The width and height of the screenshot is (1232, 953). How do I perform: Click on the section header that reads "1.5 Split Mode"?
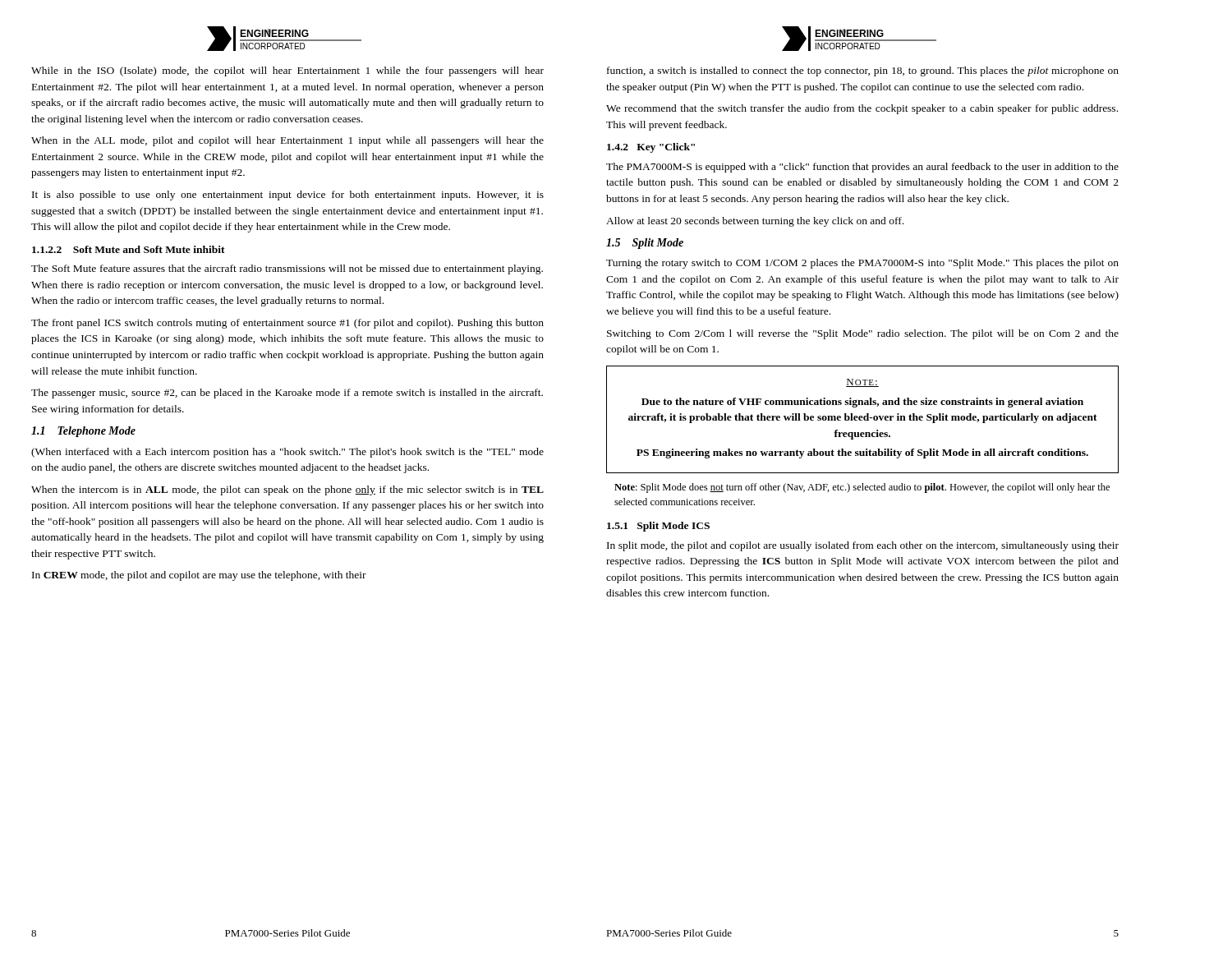click(x=645, y=243)
